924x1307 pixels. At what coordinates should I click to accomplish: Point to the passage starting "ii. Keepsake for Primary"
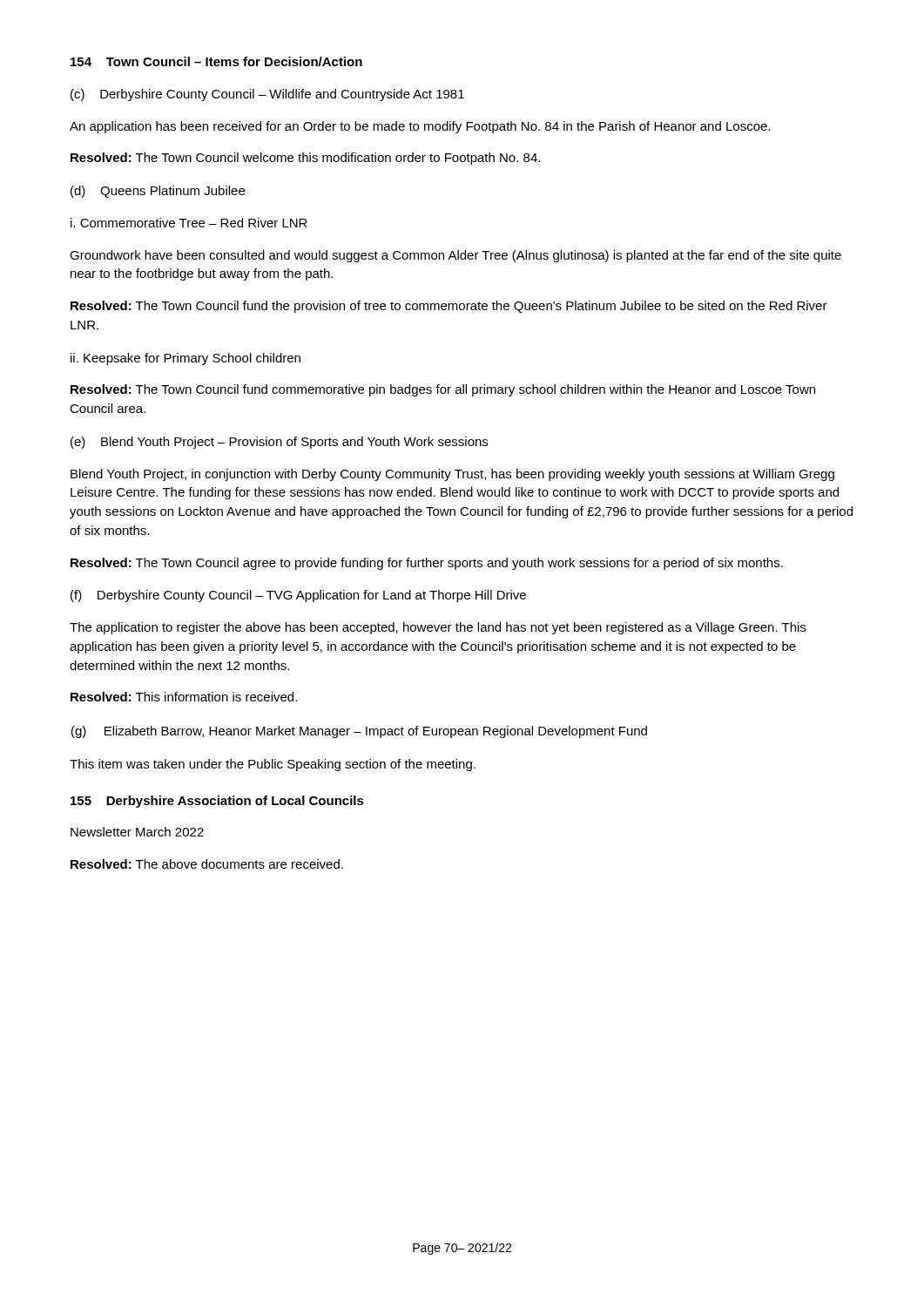(x=462, y=383)
